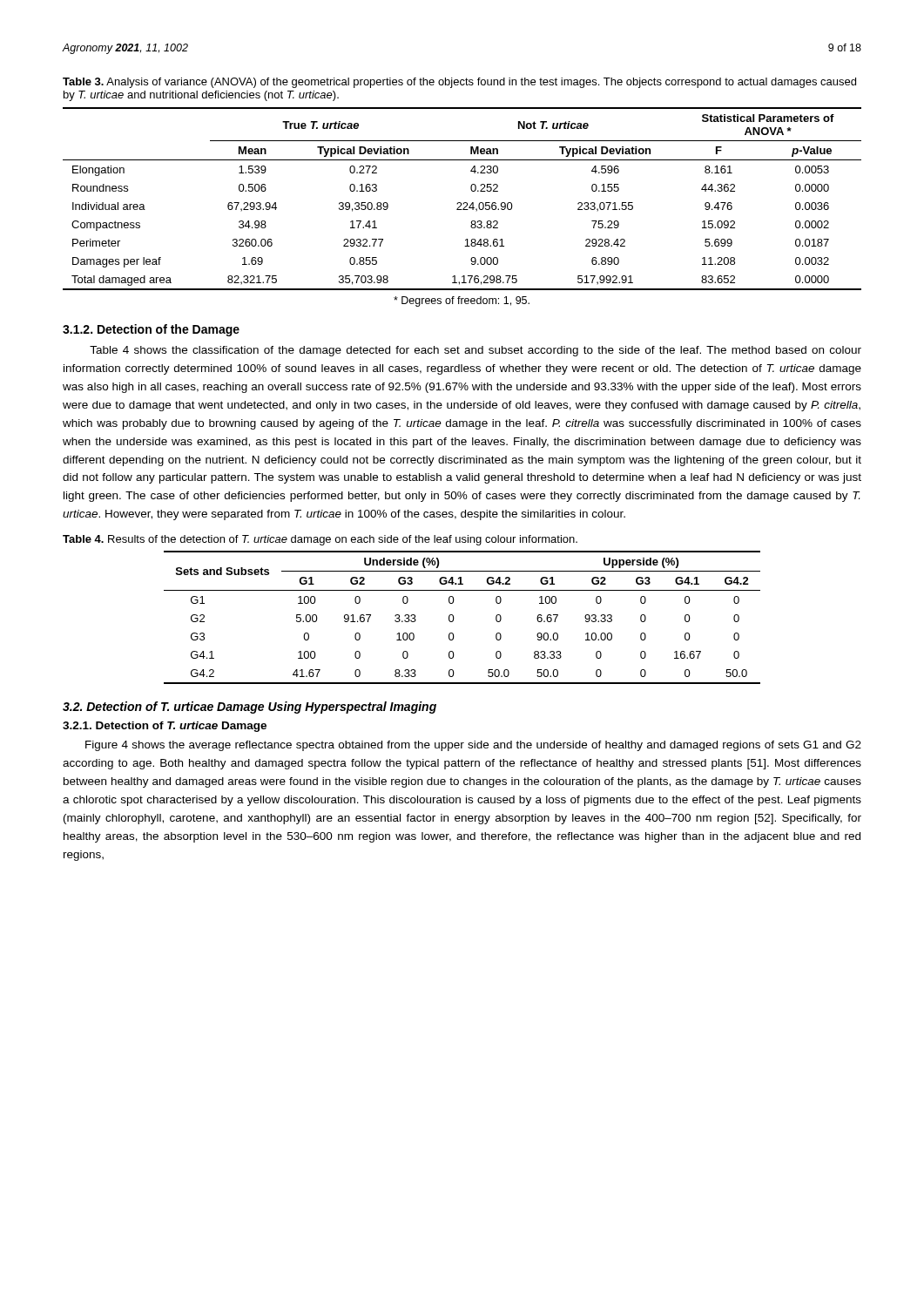Click on the table containing "Total damaged area"
924x1307 pixels.
pos(462,199)
